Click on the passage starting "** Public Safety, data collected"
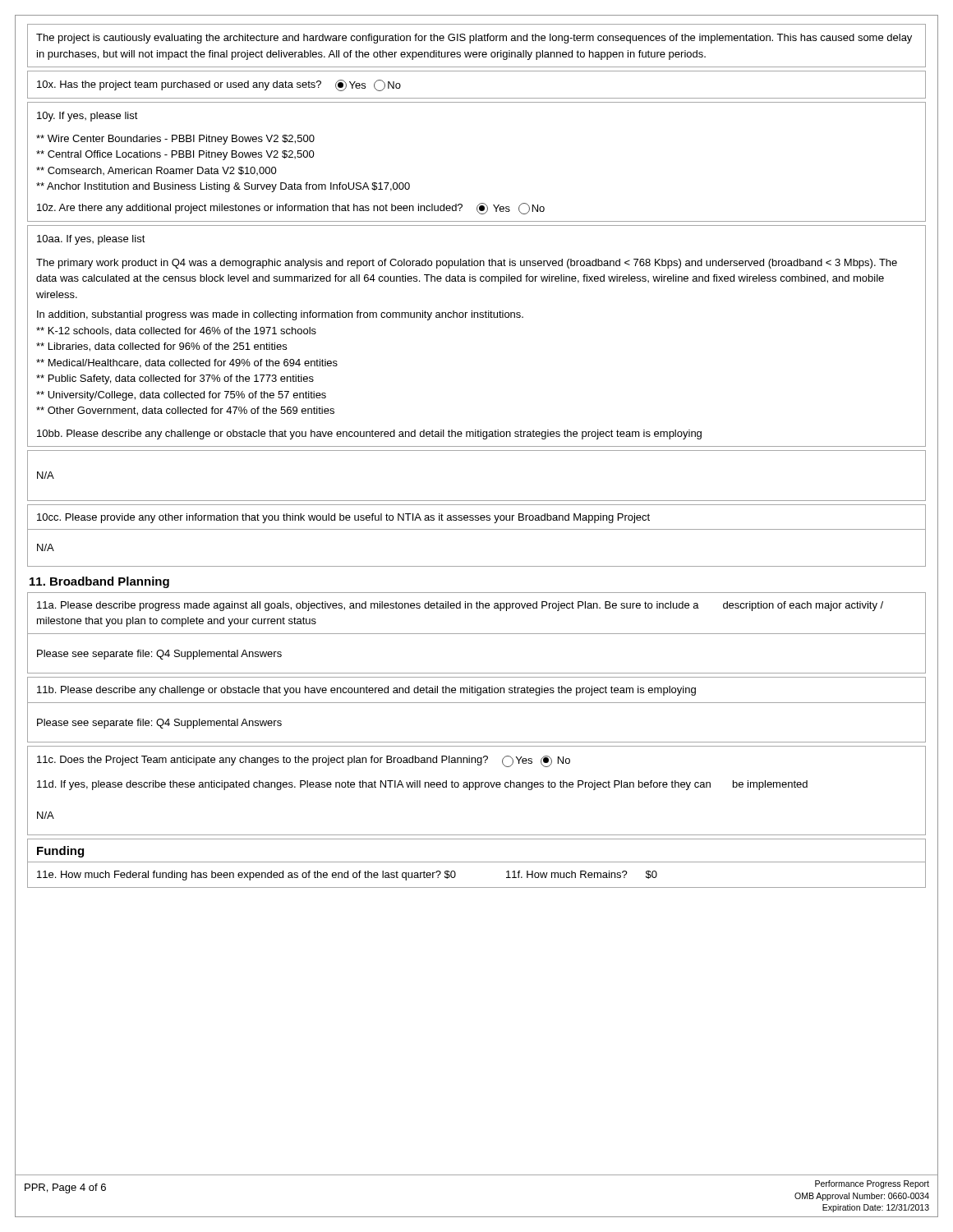The image size is (953, 1232). tap(175, 378)
